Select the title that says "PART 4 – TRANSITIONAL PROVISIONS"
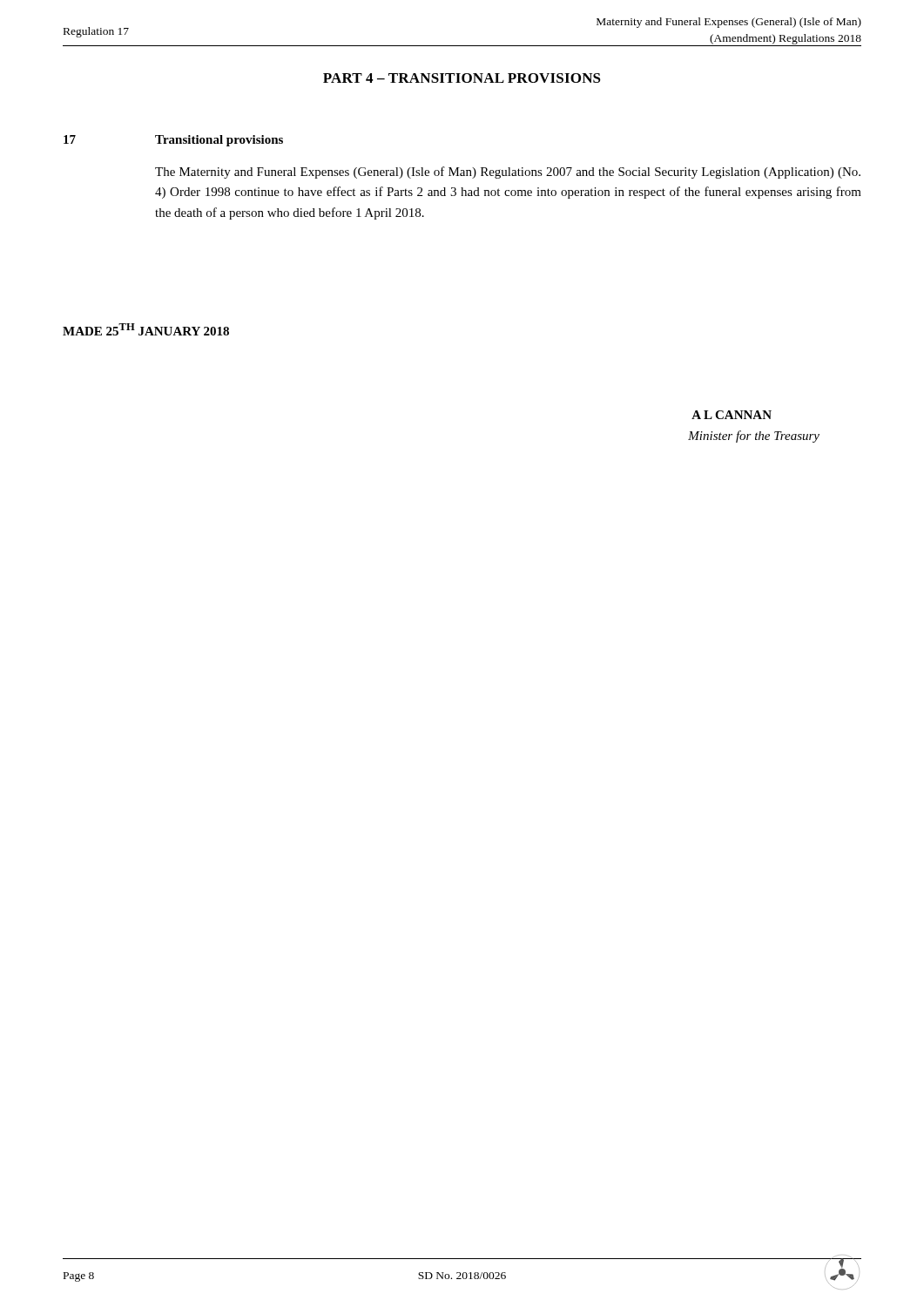This screenshot has height=1307, width=924. tap(462, 78)
